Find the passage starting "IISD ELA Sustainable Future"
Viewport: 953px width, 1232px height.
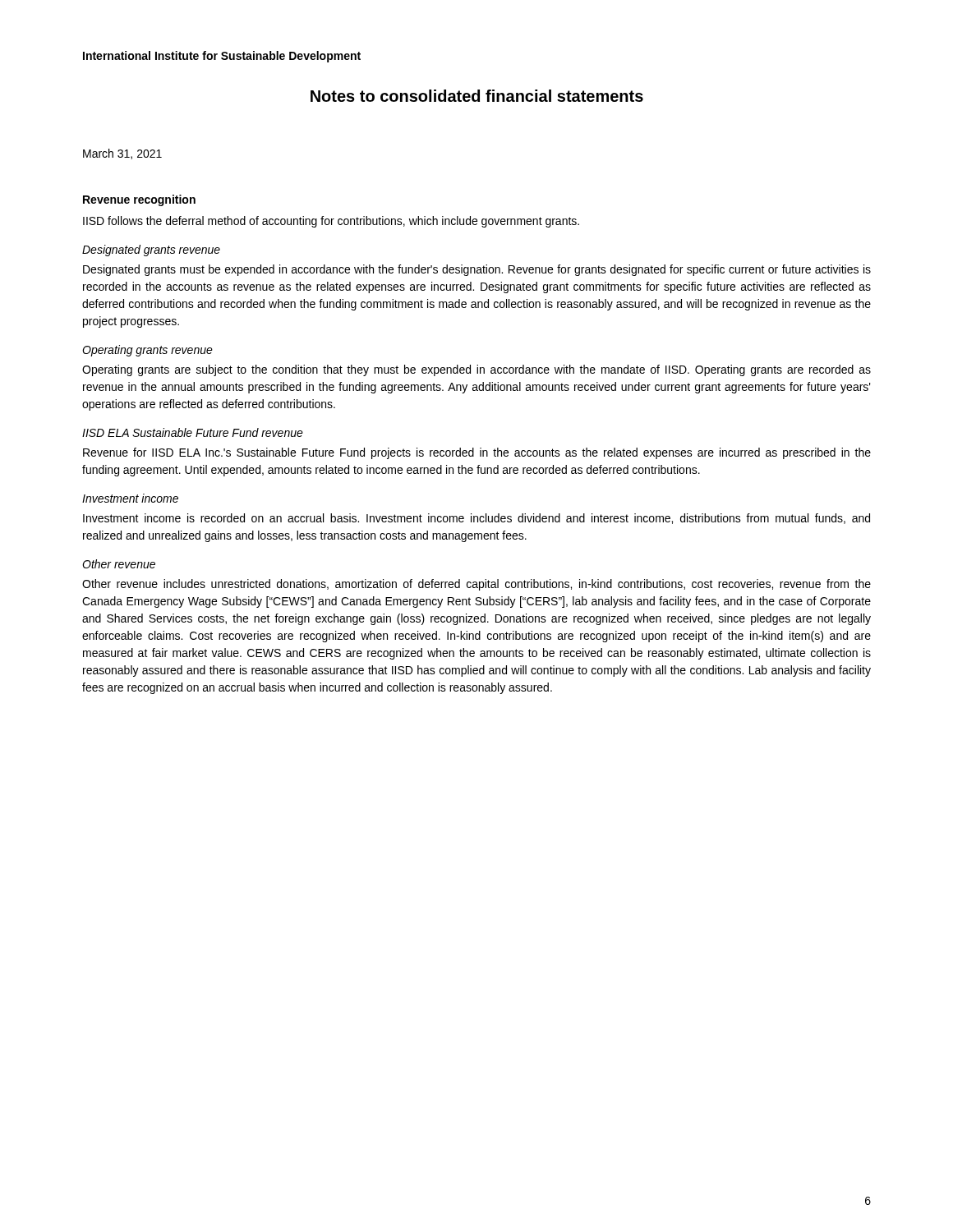193,433
